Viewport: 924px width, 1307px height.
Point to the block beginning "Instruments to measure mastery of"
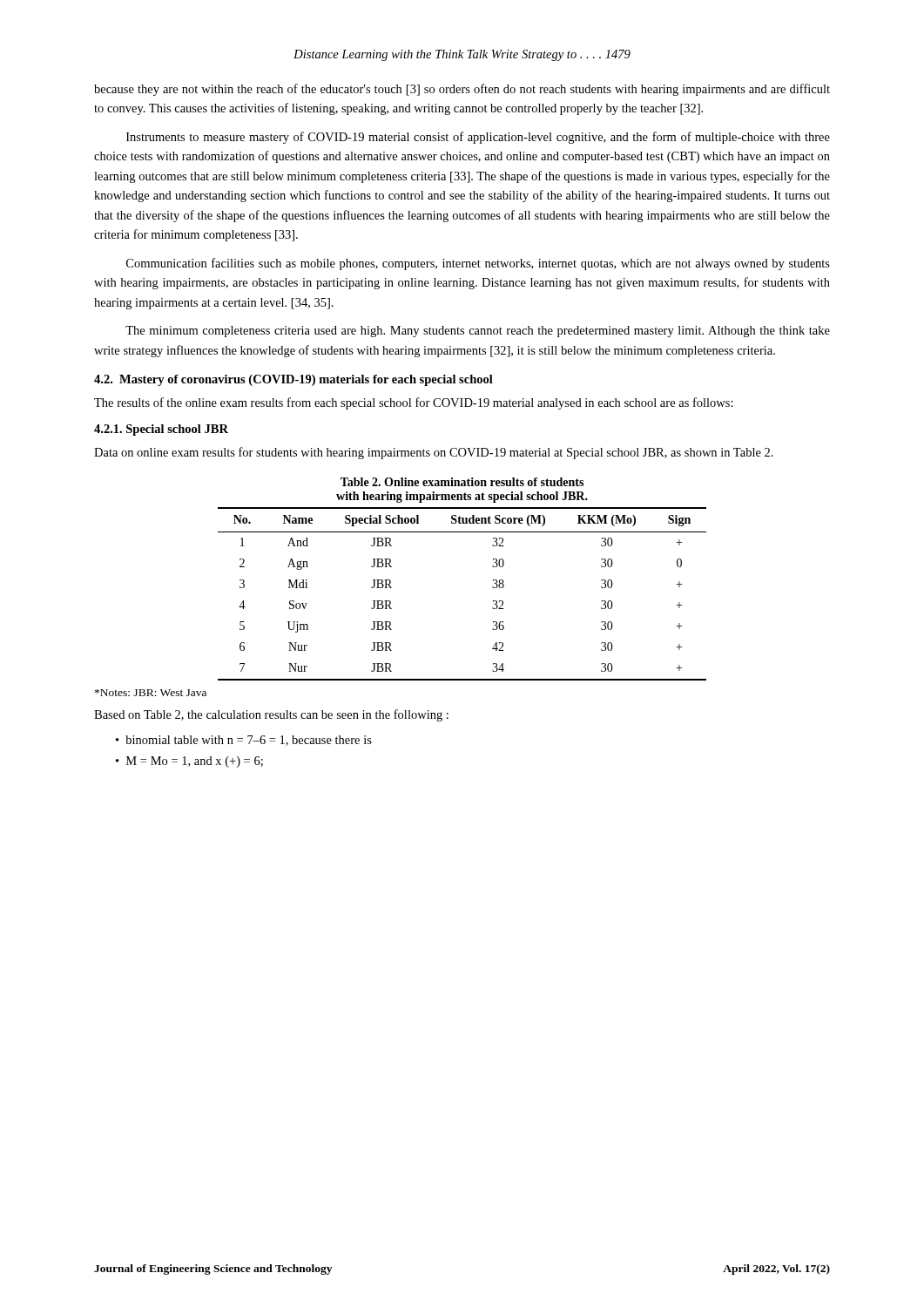462,186
